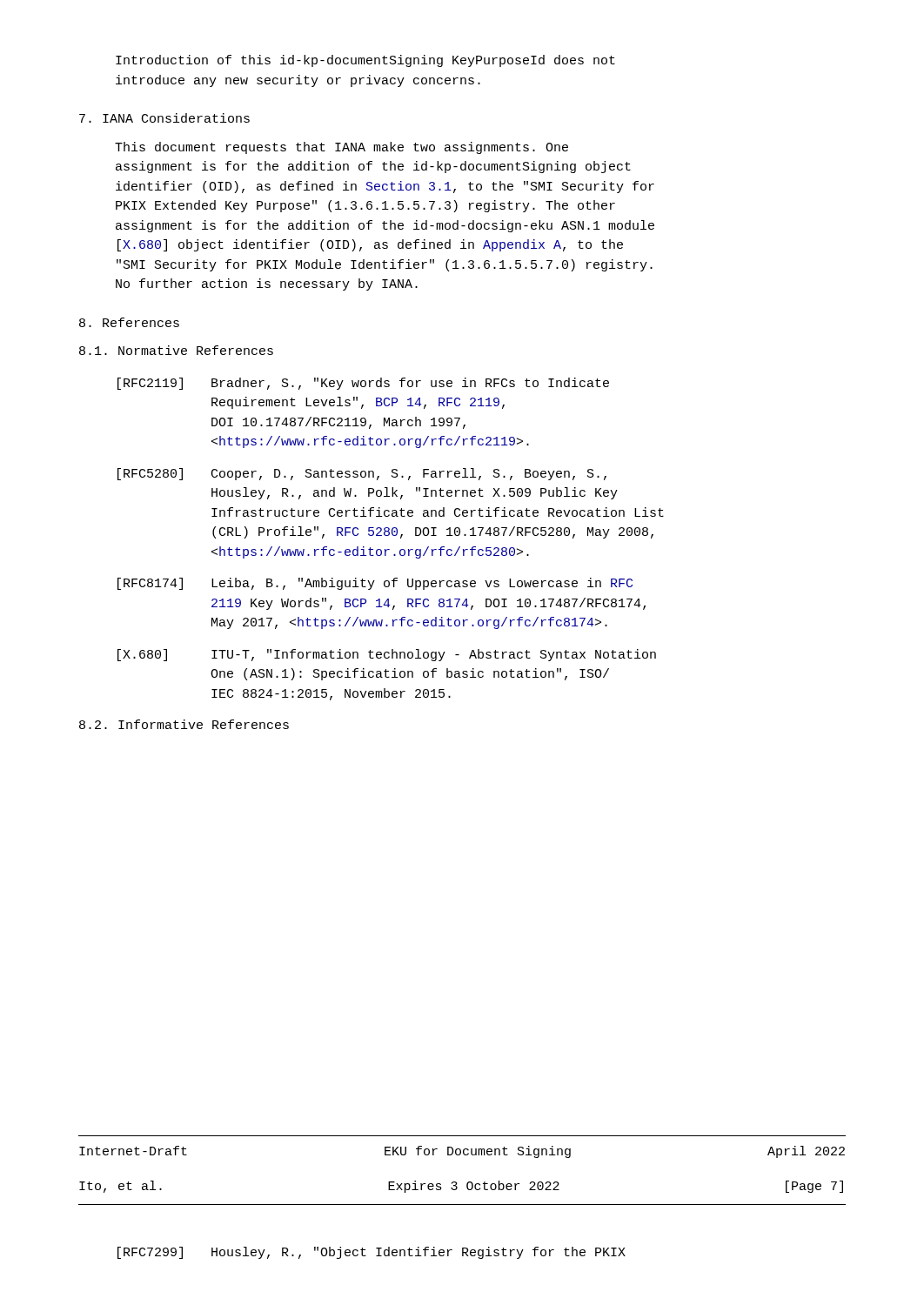
Task: Point to the region starting "8.1. Normative References"
Action: pos(176,352)
